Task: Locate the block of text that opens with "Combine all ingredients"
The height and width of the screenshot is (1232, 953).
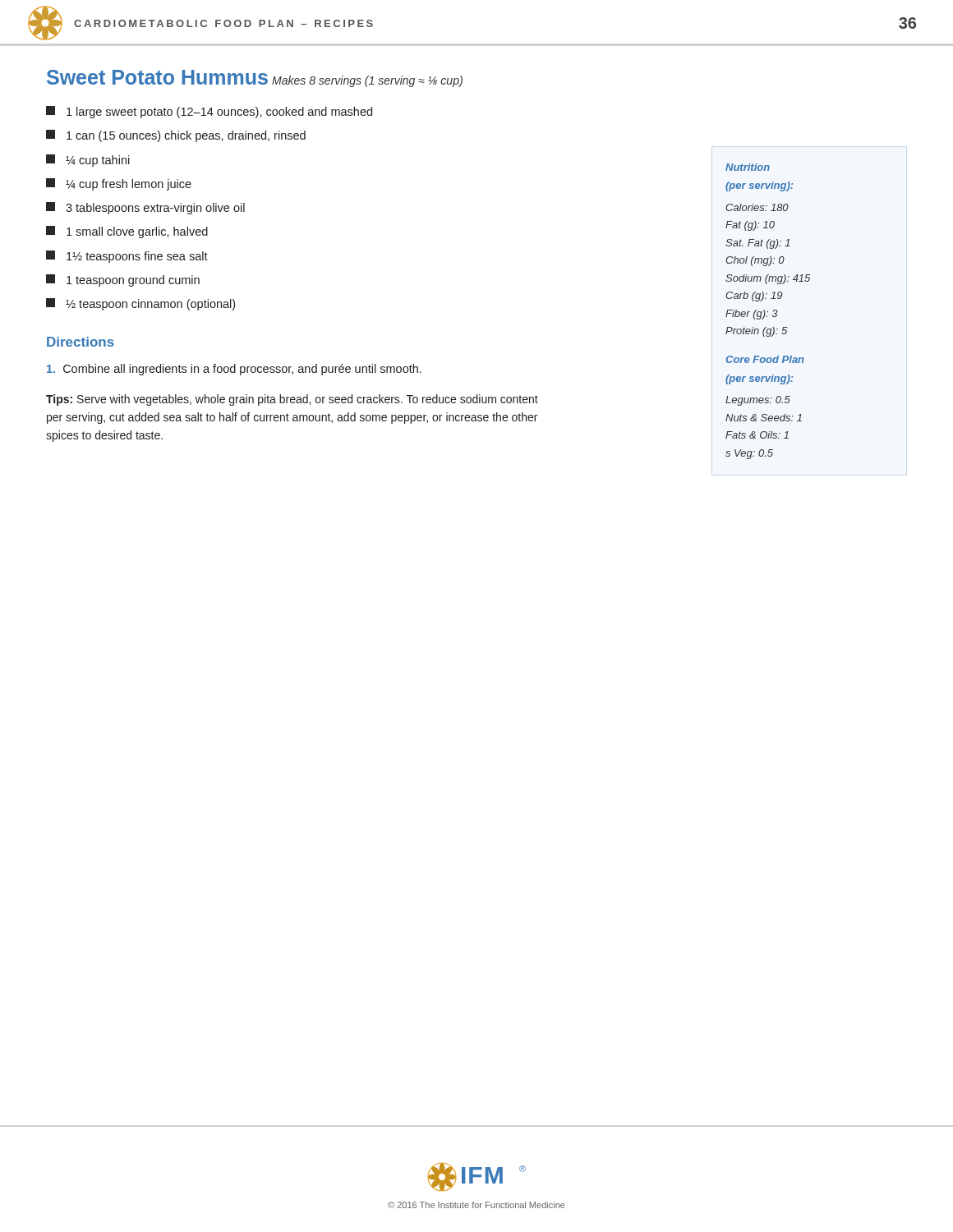Action: pos(234,368)
